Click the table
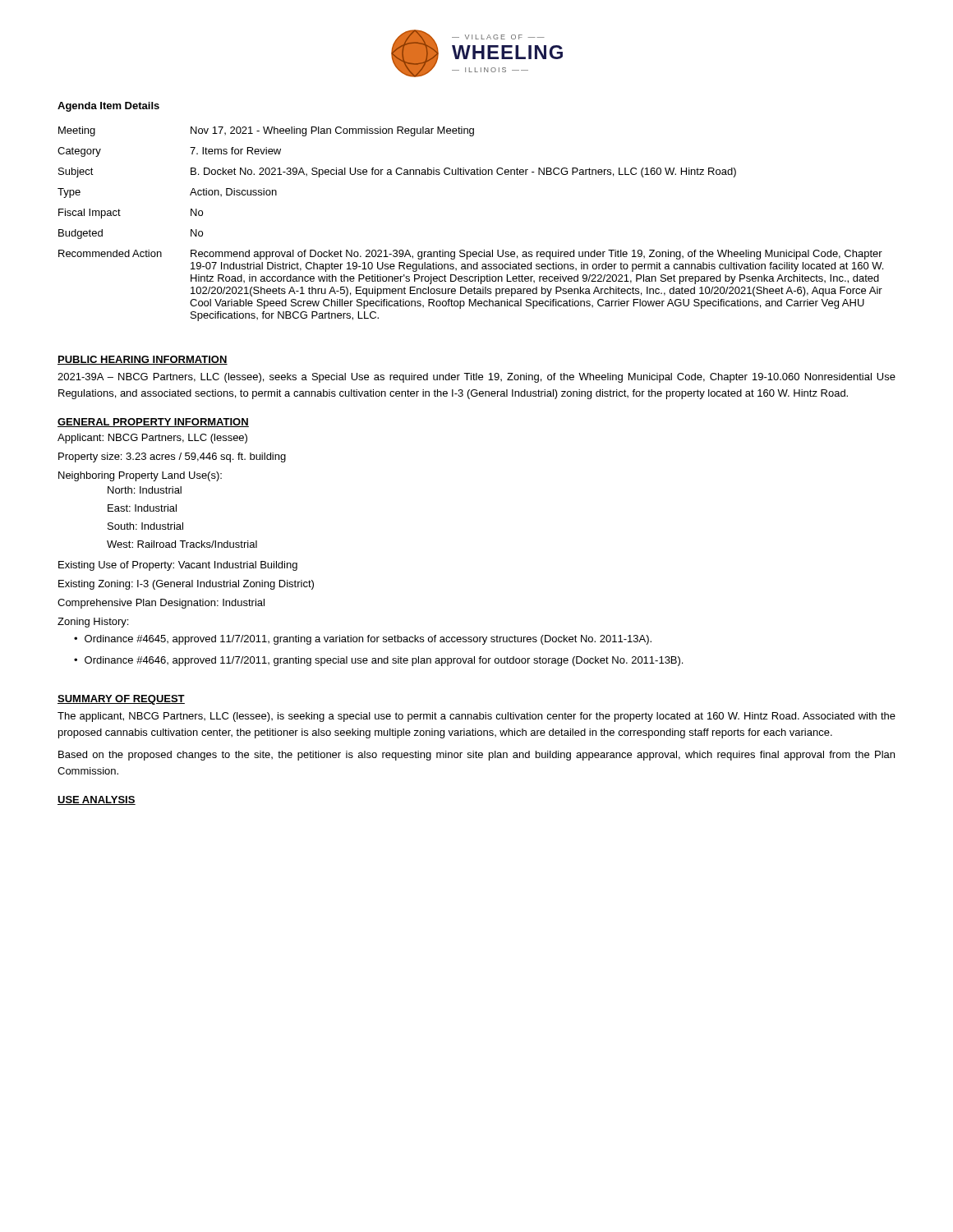The width and height of the screenshot is (953, 1232). tap(476, 223)
